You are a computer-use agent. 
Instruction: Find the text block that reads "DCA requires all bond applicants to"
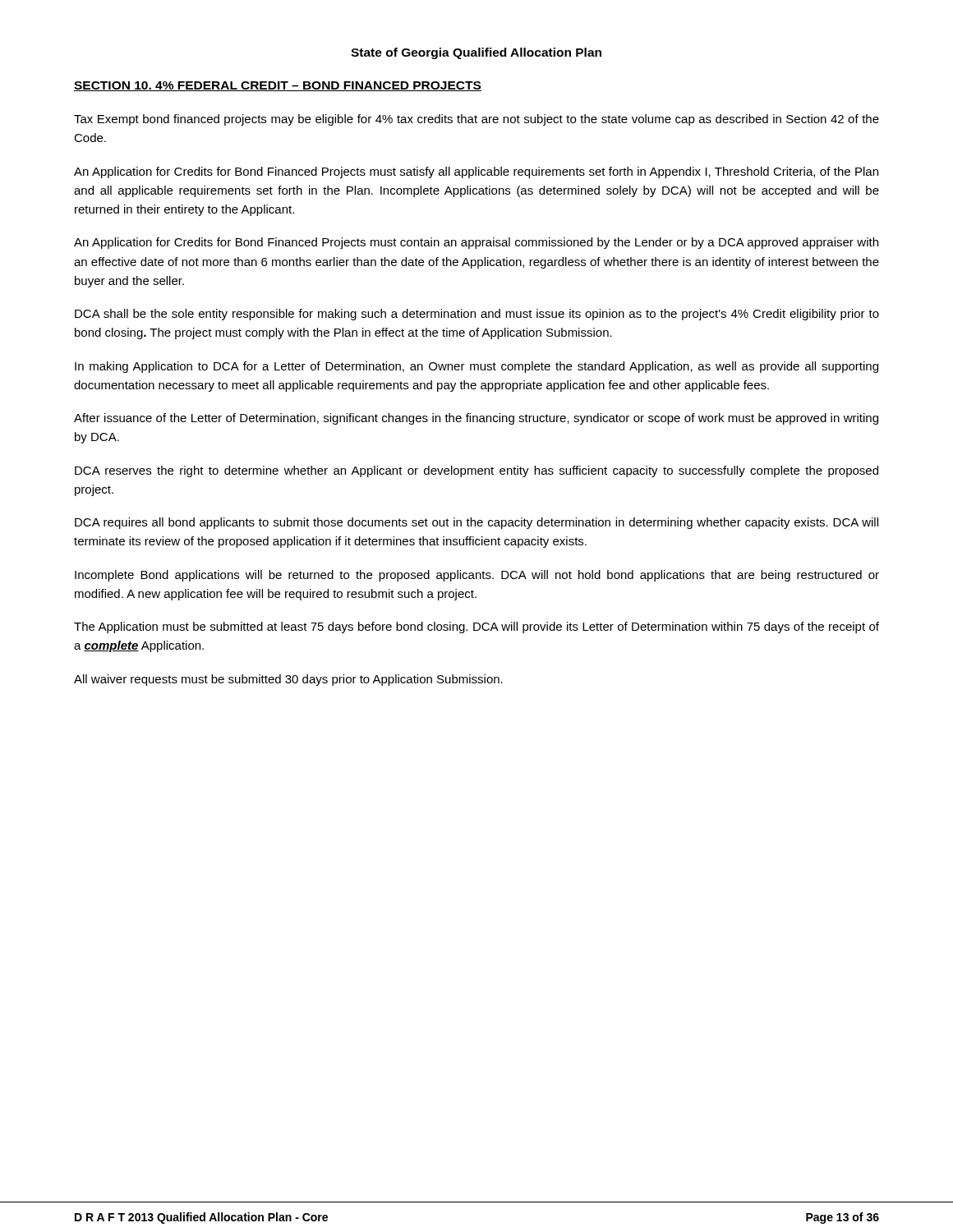point(476,531)
